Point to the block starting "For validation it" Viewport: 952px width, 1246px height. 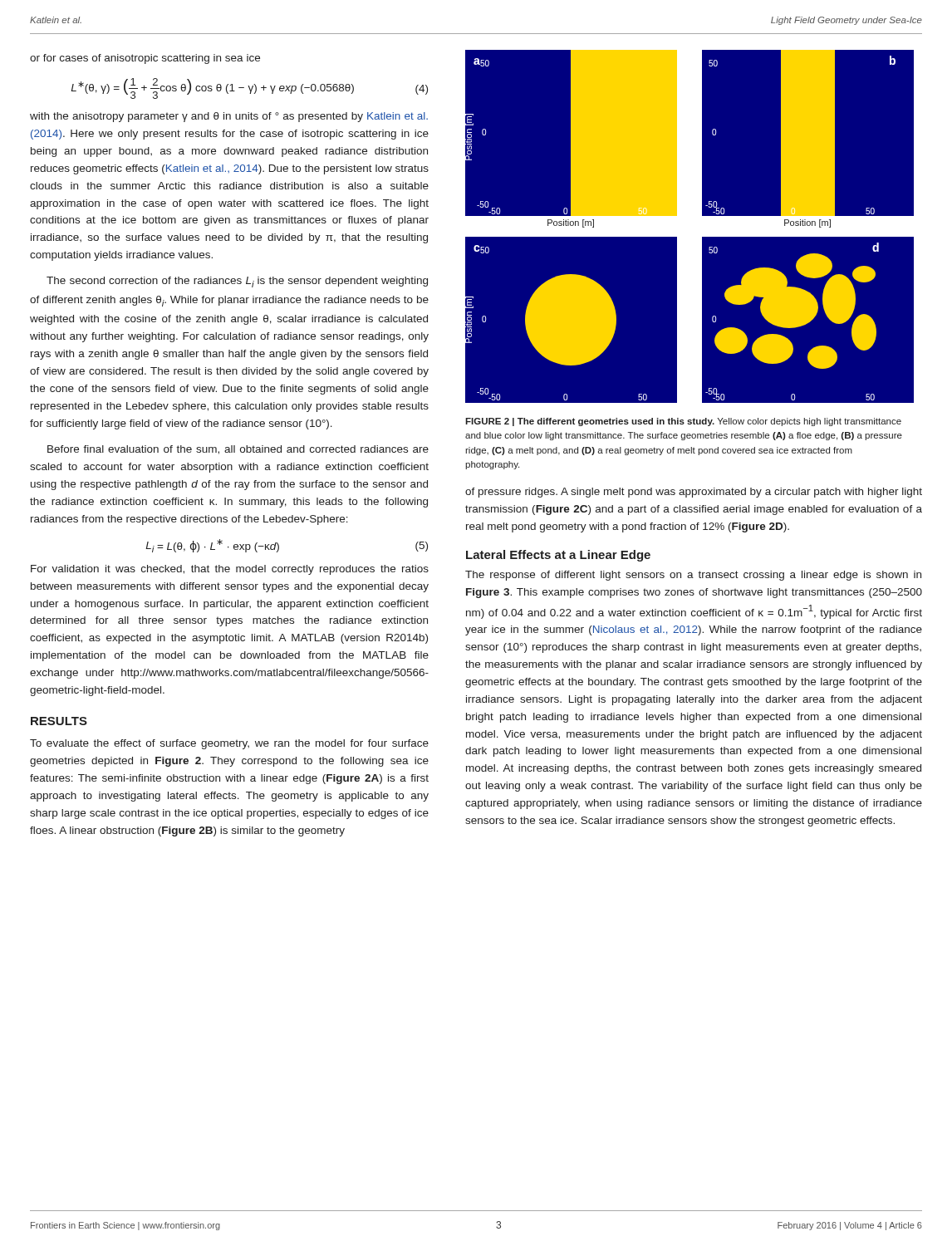229,630
